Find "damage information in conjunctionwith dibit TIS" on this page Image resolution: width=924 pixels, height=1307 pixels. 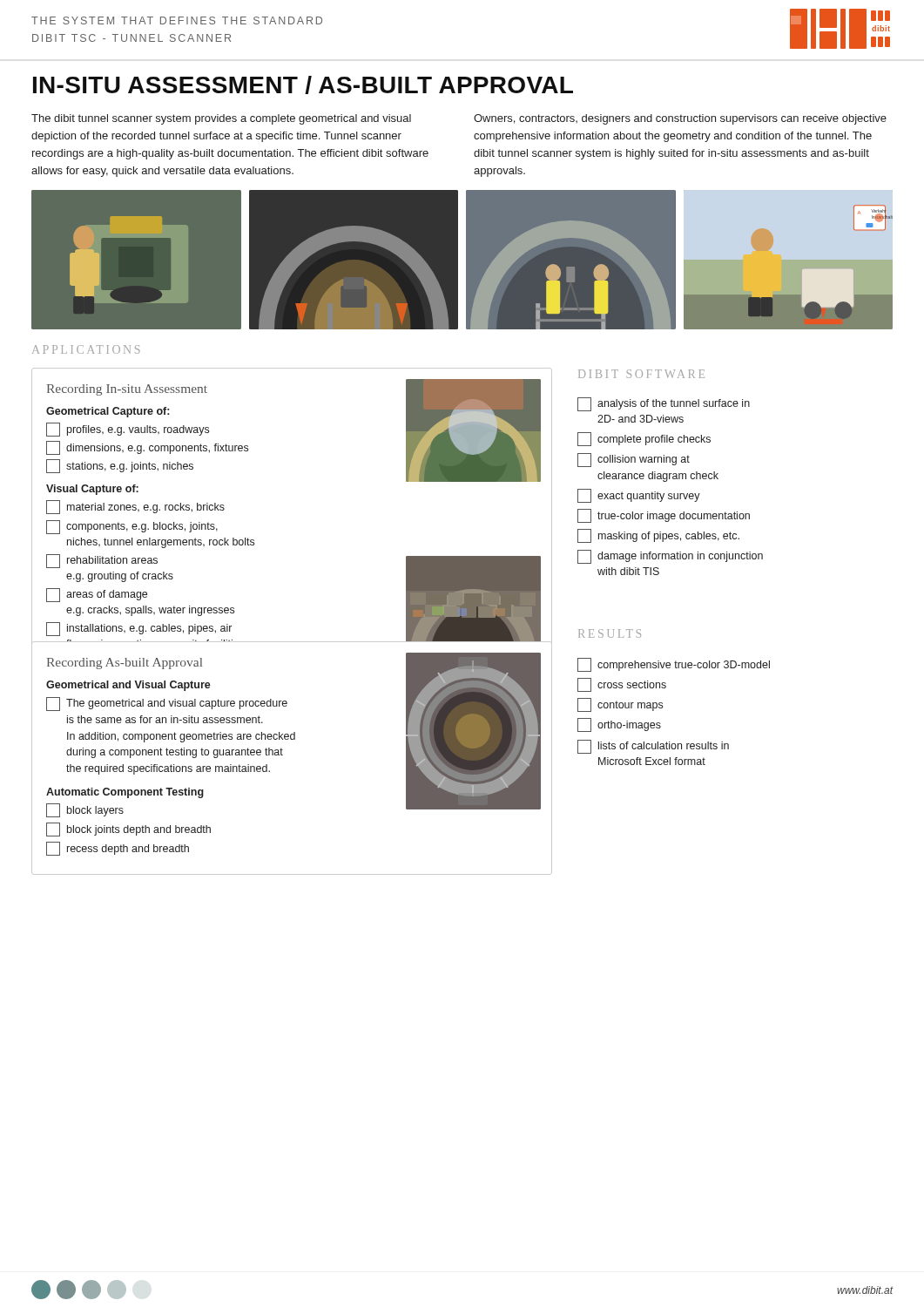(x=670, y=564)
